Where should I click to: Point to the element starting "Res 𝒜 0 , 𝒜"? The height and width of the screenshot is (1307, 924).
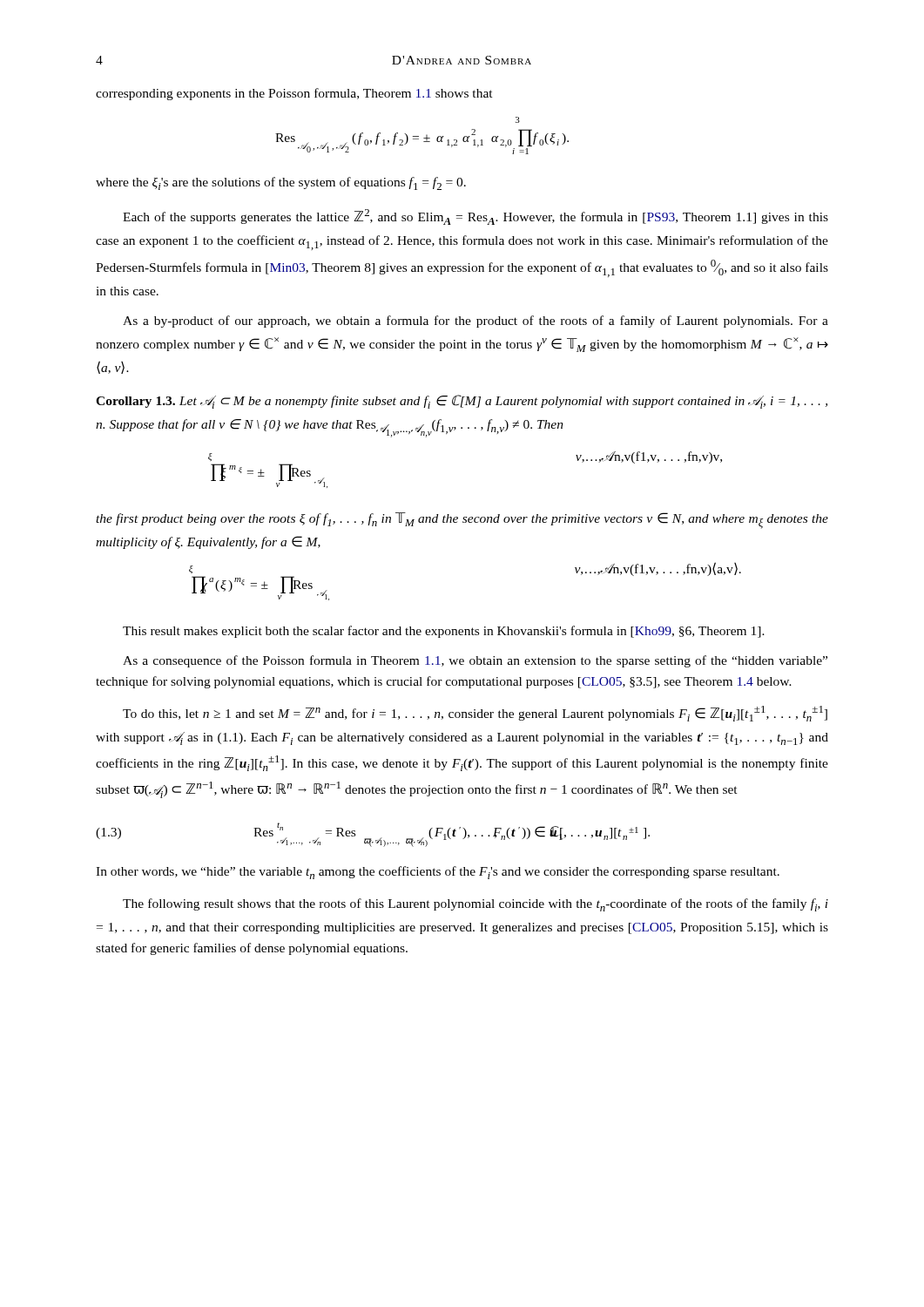(x=462, y=138)
